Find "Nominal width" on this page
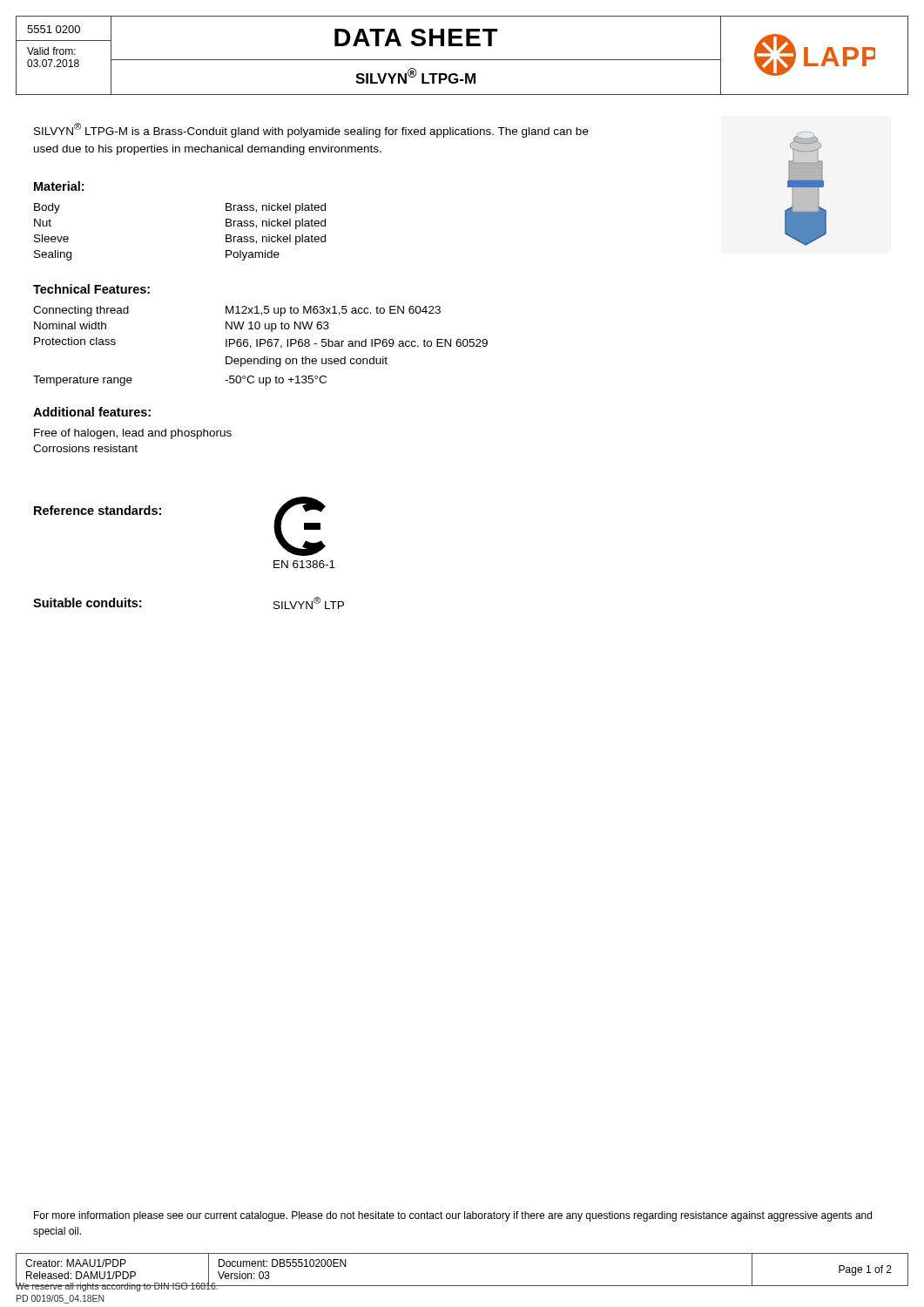Screen dimensions: 1307x924 click(x=70, y=325)
